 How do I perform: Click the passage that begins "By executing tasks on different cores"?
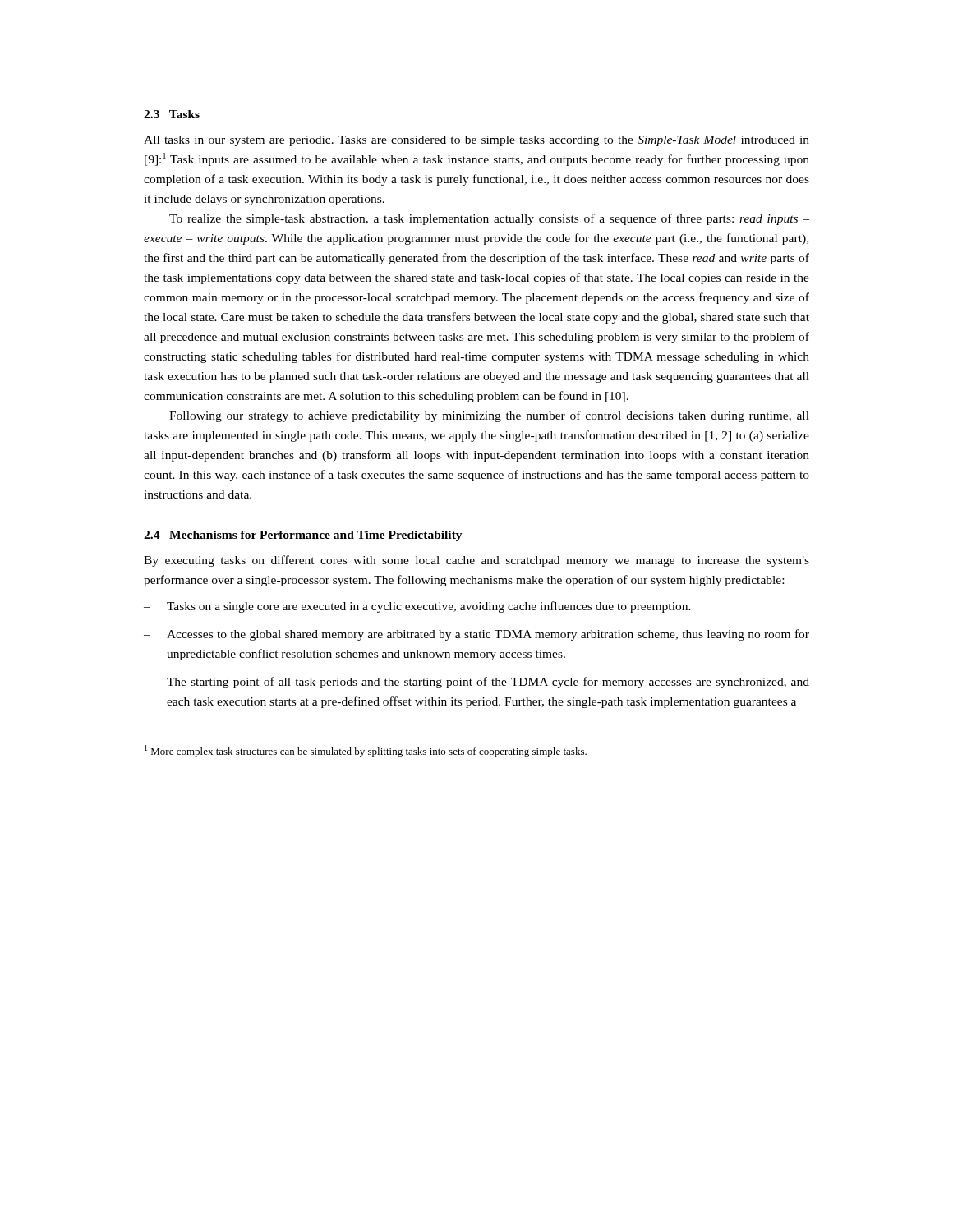(x=476, y=570)
